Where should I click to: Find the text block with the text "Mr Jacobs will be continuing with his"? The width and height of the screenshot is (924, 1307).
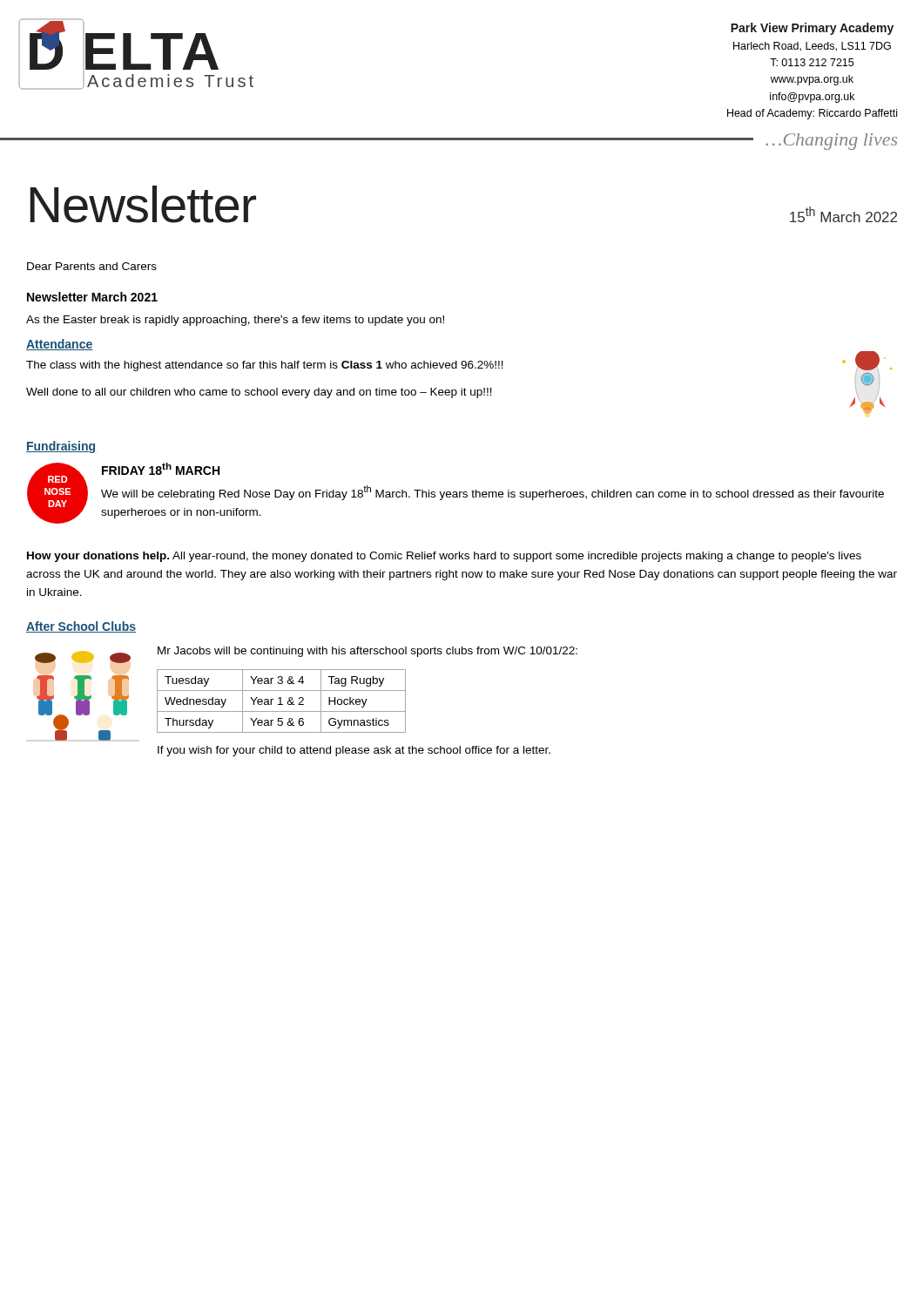tap(368, 651)
